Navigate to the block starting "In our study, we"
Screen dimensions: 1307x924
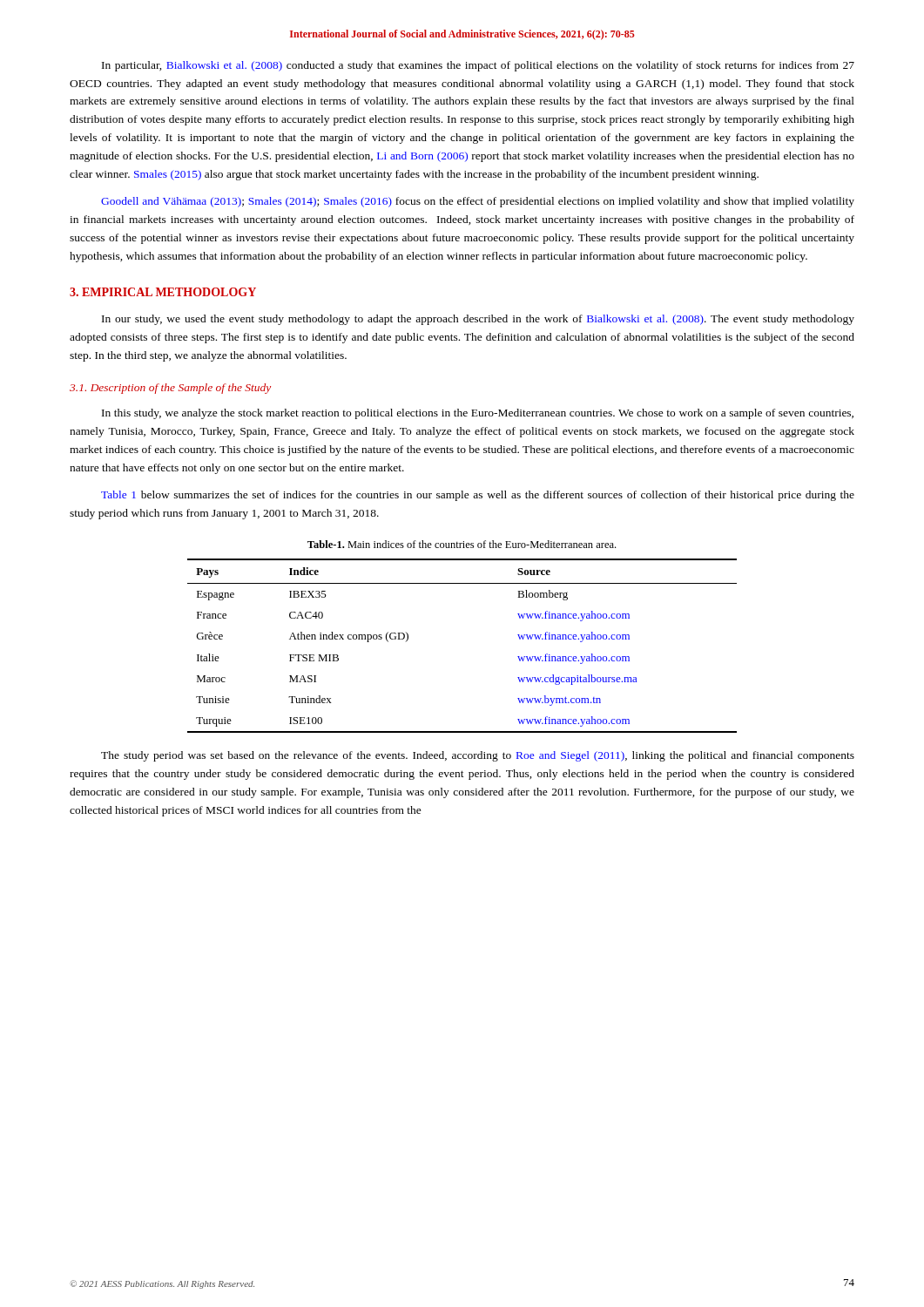[x=462, y=338]
